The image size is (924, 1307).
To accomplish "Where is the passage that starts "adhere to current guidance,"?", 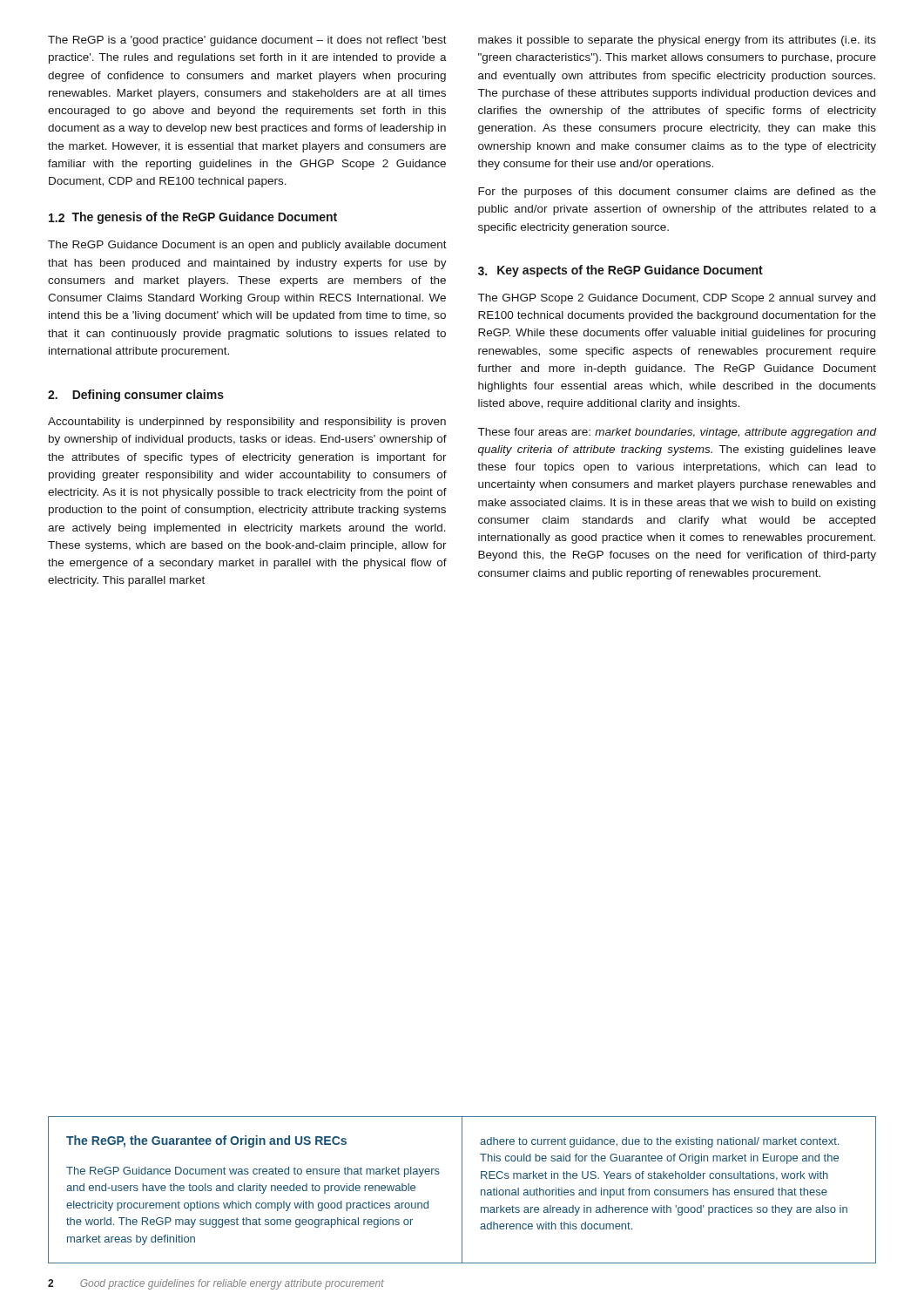I will 664,1183.
